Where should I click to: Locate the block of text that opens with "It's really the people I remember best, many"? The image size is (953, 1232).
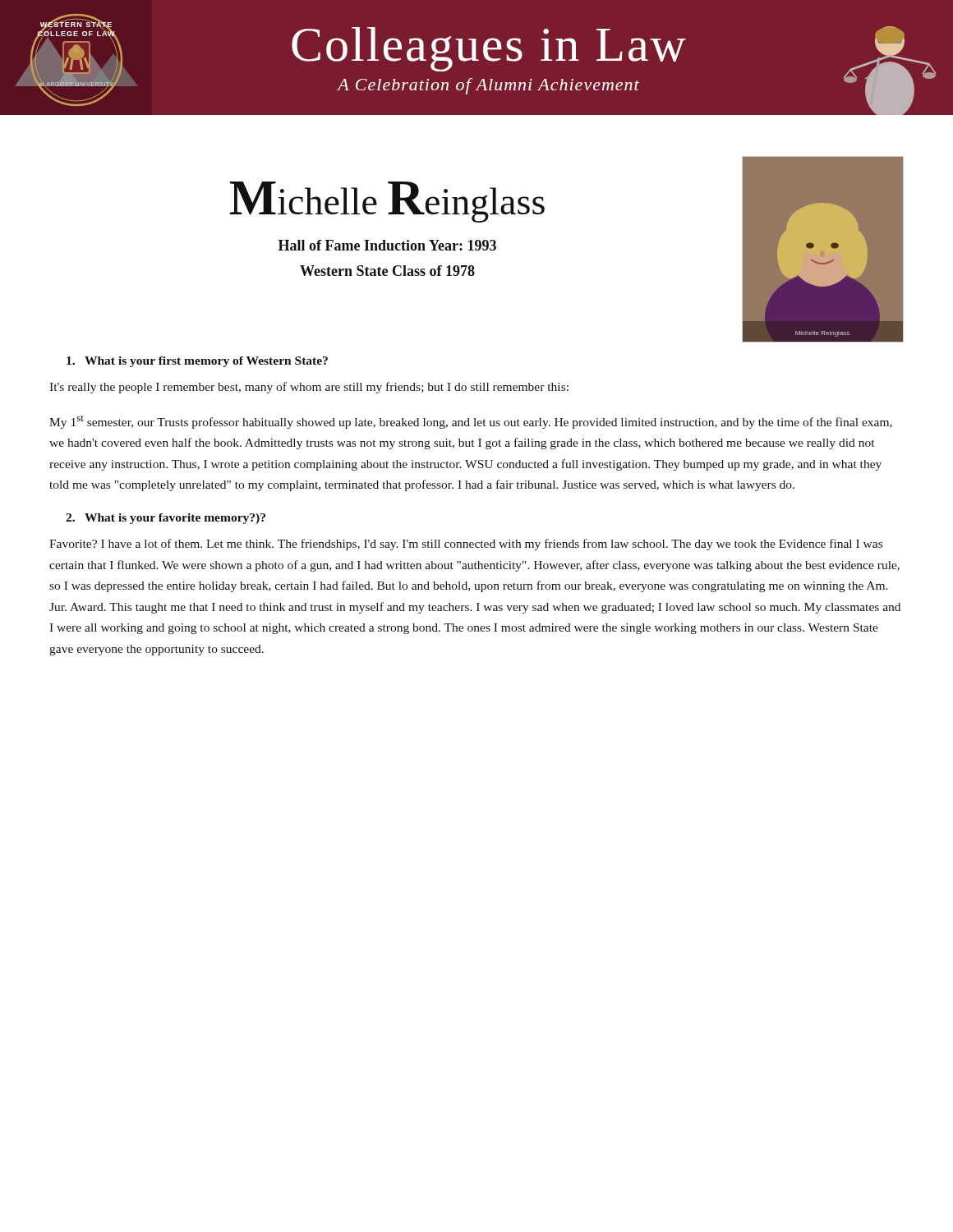476,436
